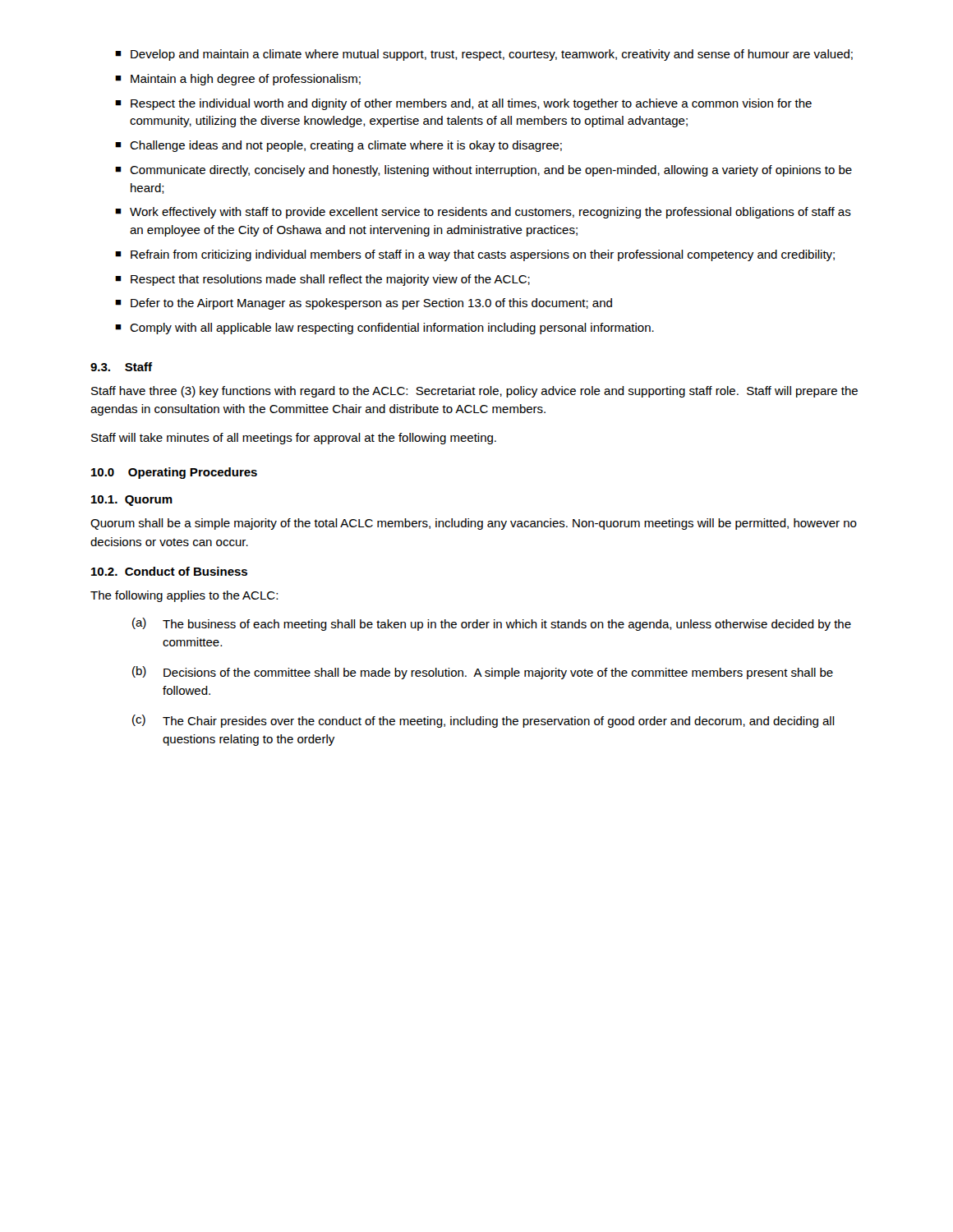
Task: Select the block starting "10.2. Conduct of Business"
Action: tap(169, 571)
